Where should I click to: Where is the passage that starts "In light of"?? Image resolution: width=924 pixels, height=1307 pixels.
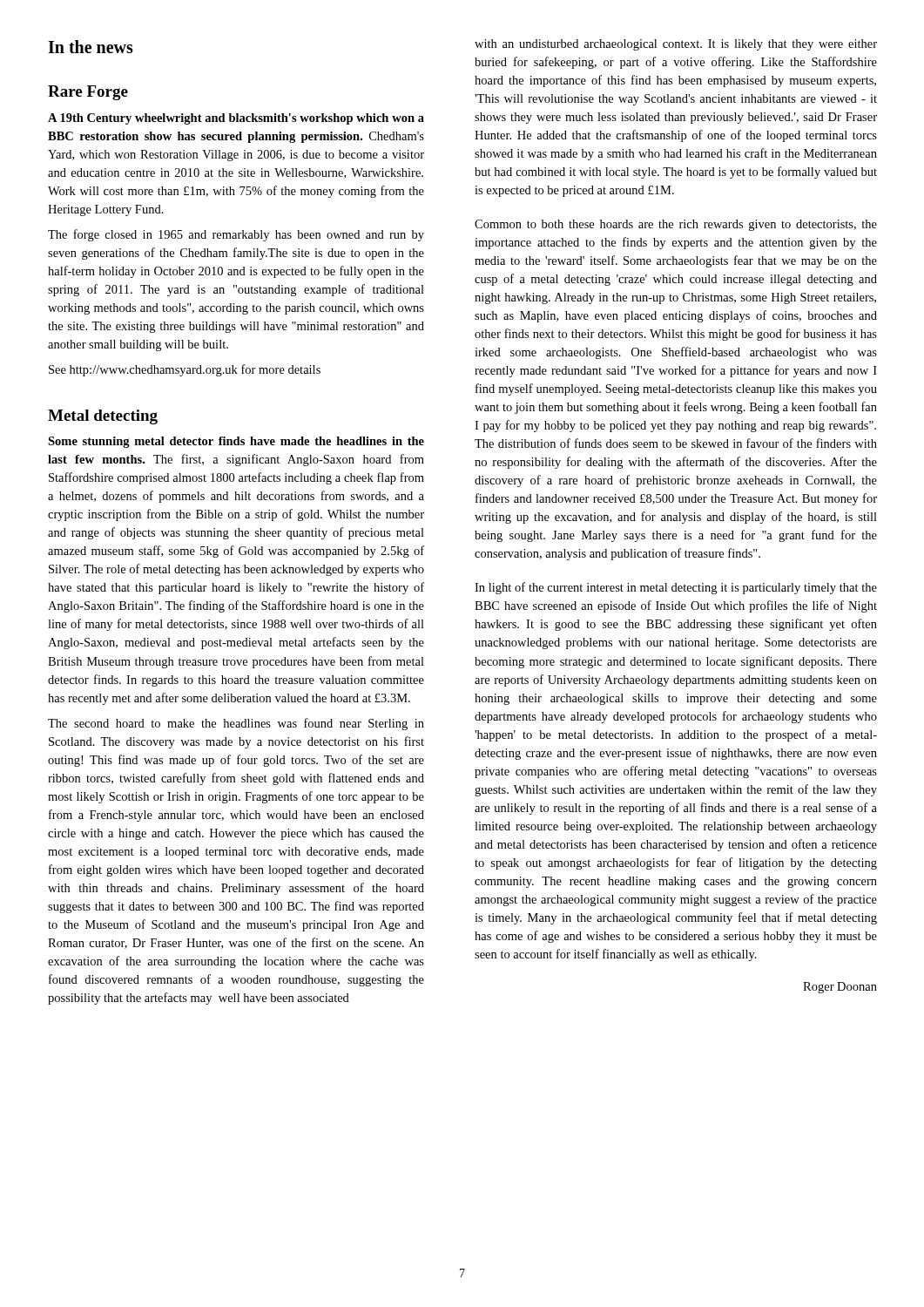pos(676,771)
